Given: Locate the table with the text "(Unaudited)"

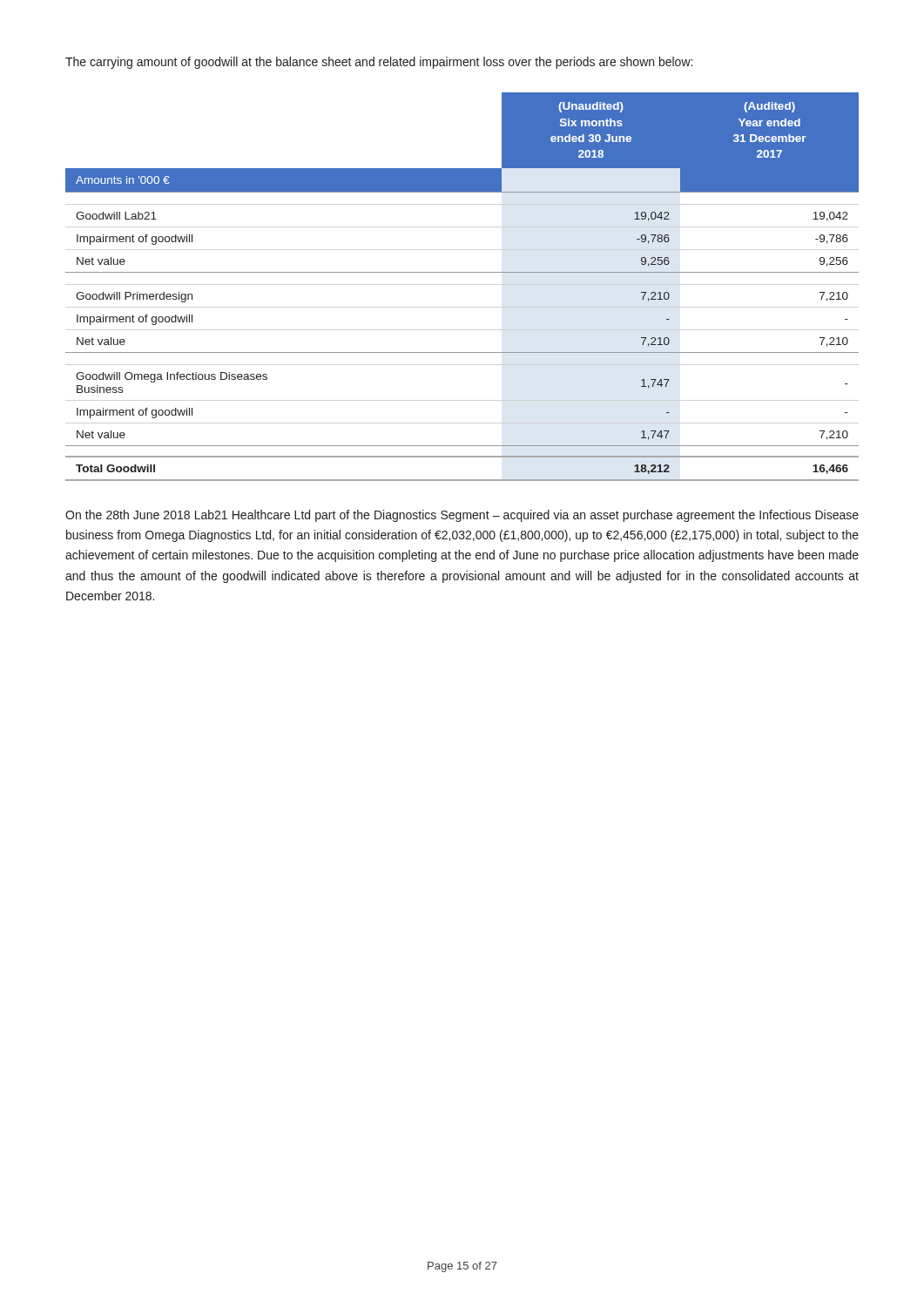Looking at the screenshot, I should click(x=462, y=287).
